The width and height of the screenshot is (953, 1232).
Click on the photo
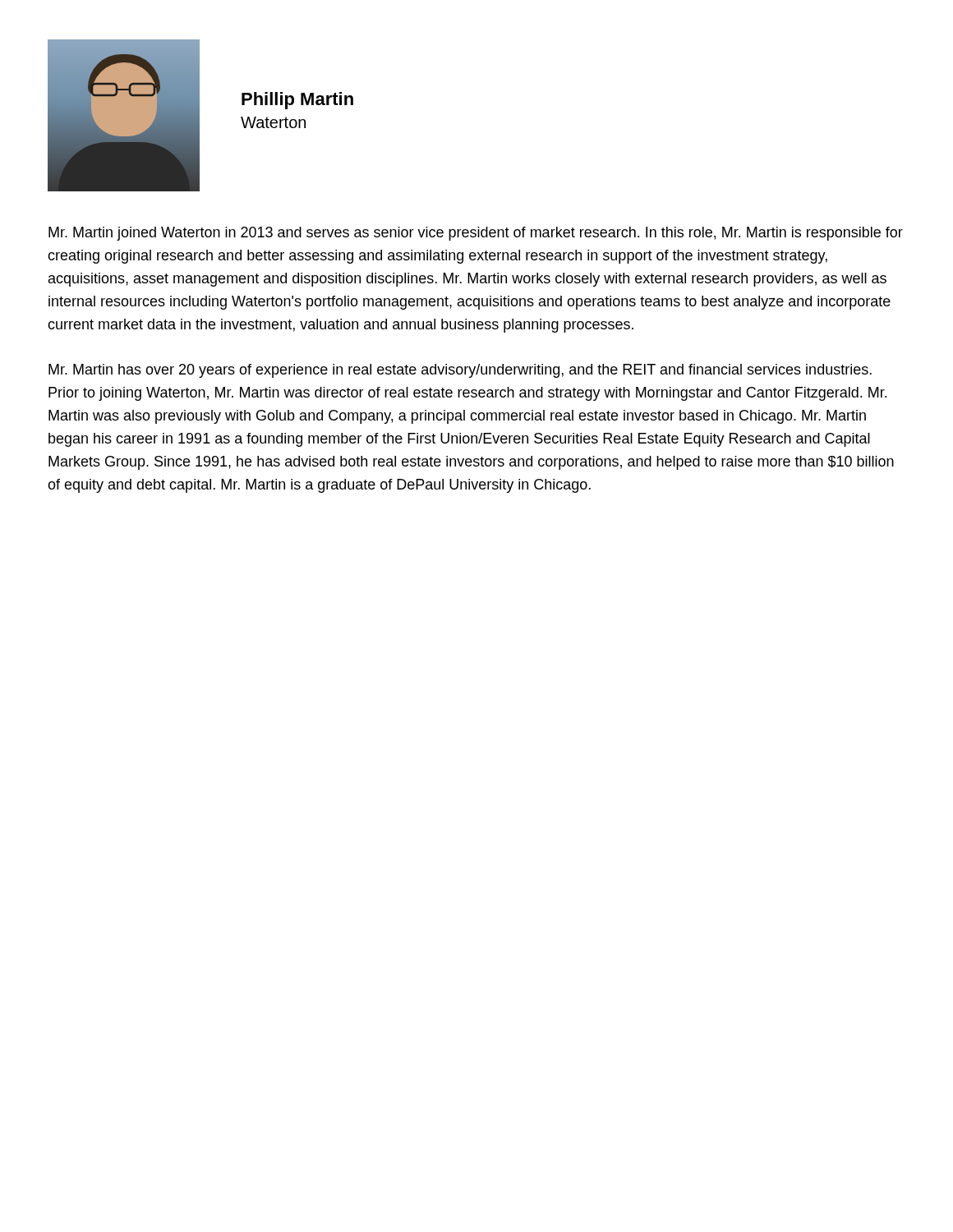click(124, 115)
